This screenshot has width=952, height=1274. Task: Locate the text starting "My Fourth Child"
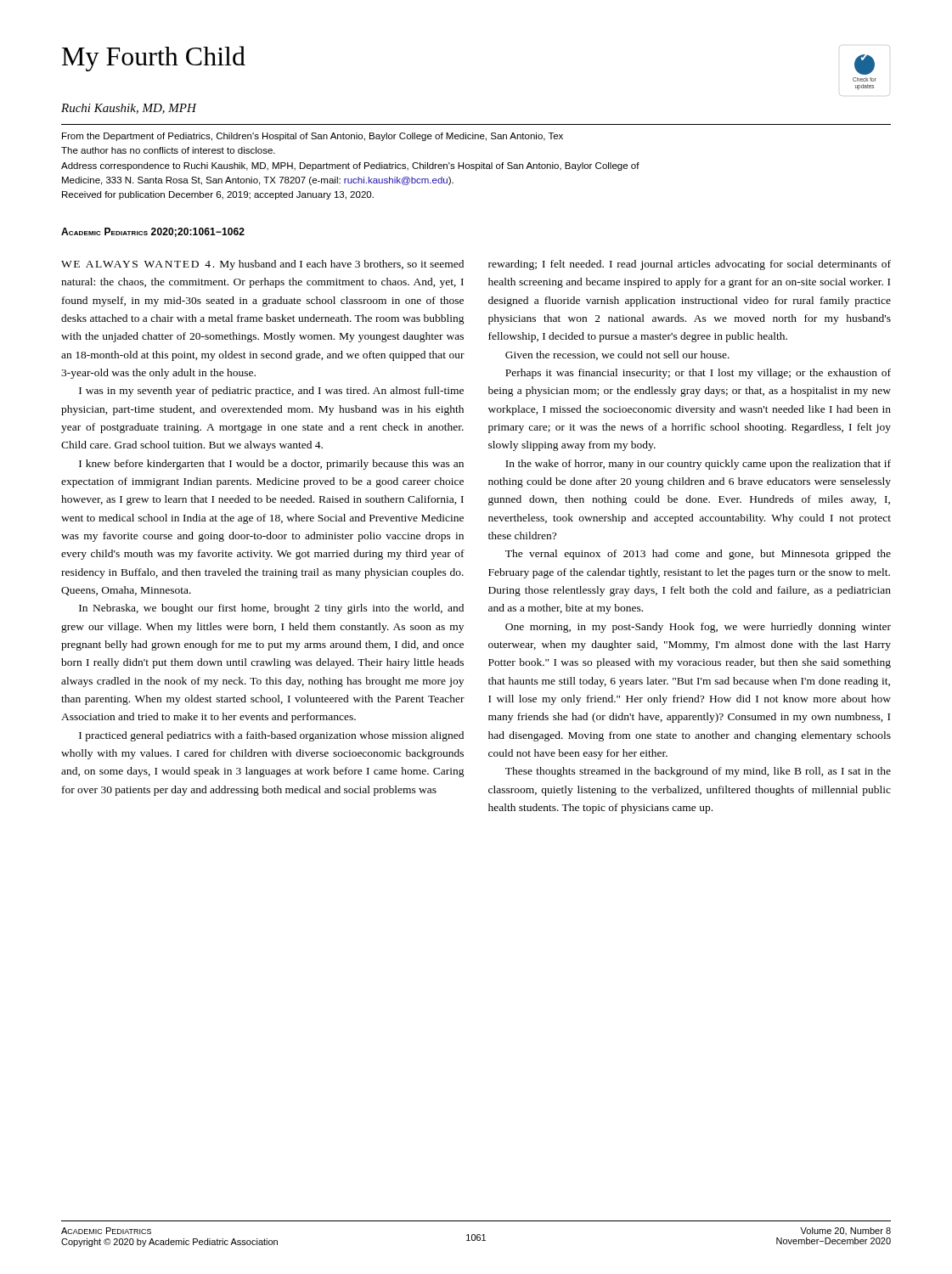click(153, 56)
